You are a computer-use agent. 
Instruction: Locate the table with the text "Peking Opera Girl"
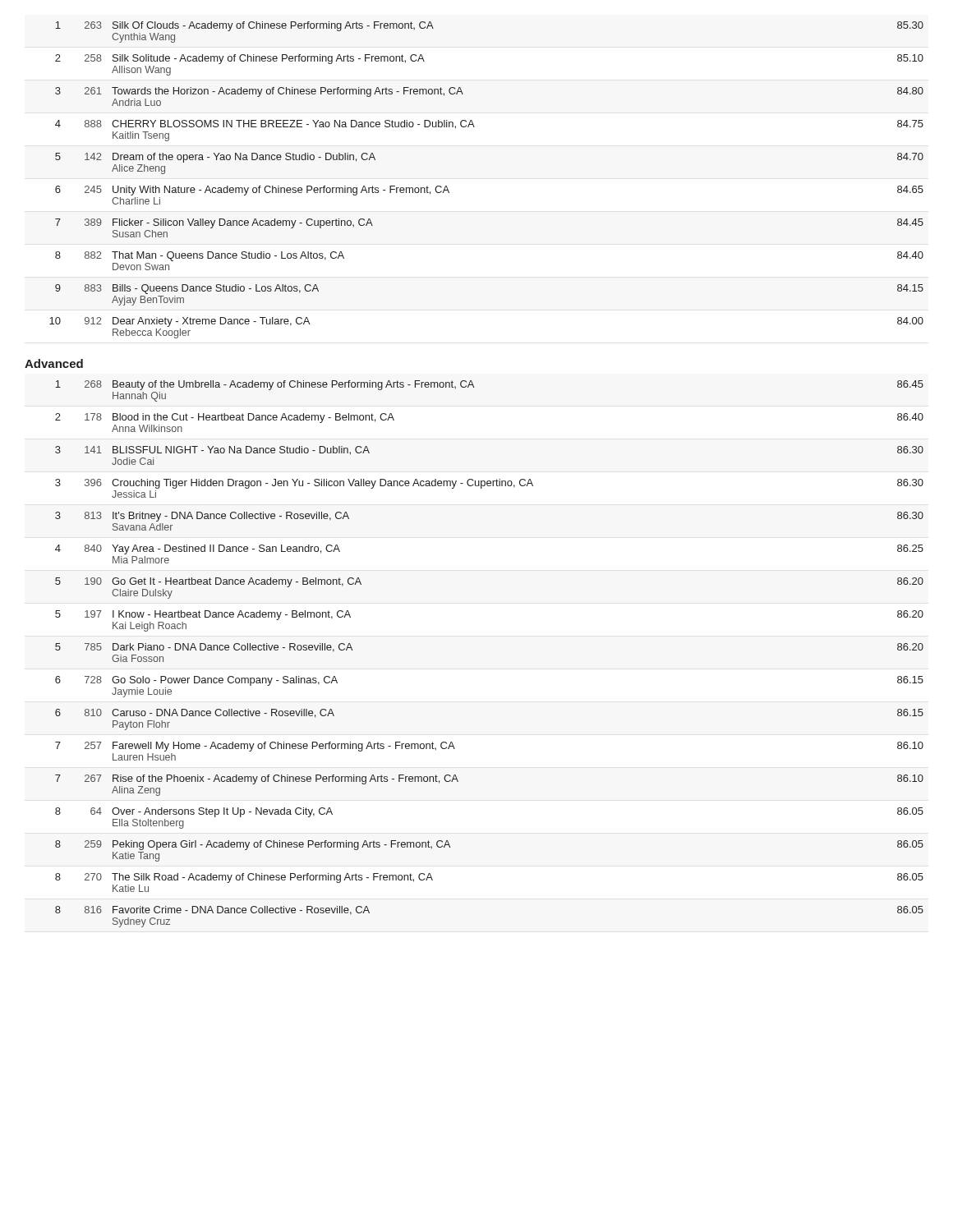tap(476, 653)
